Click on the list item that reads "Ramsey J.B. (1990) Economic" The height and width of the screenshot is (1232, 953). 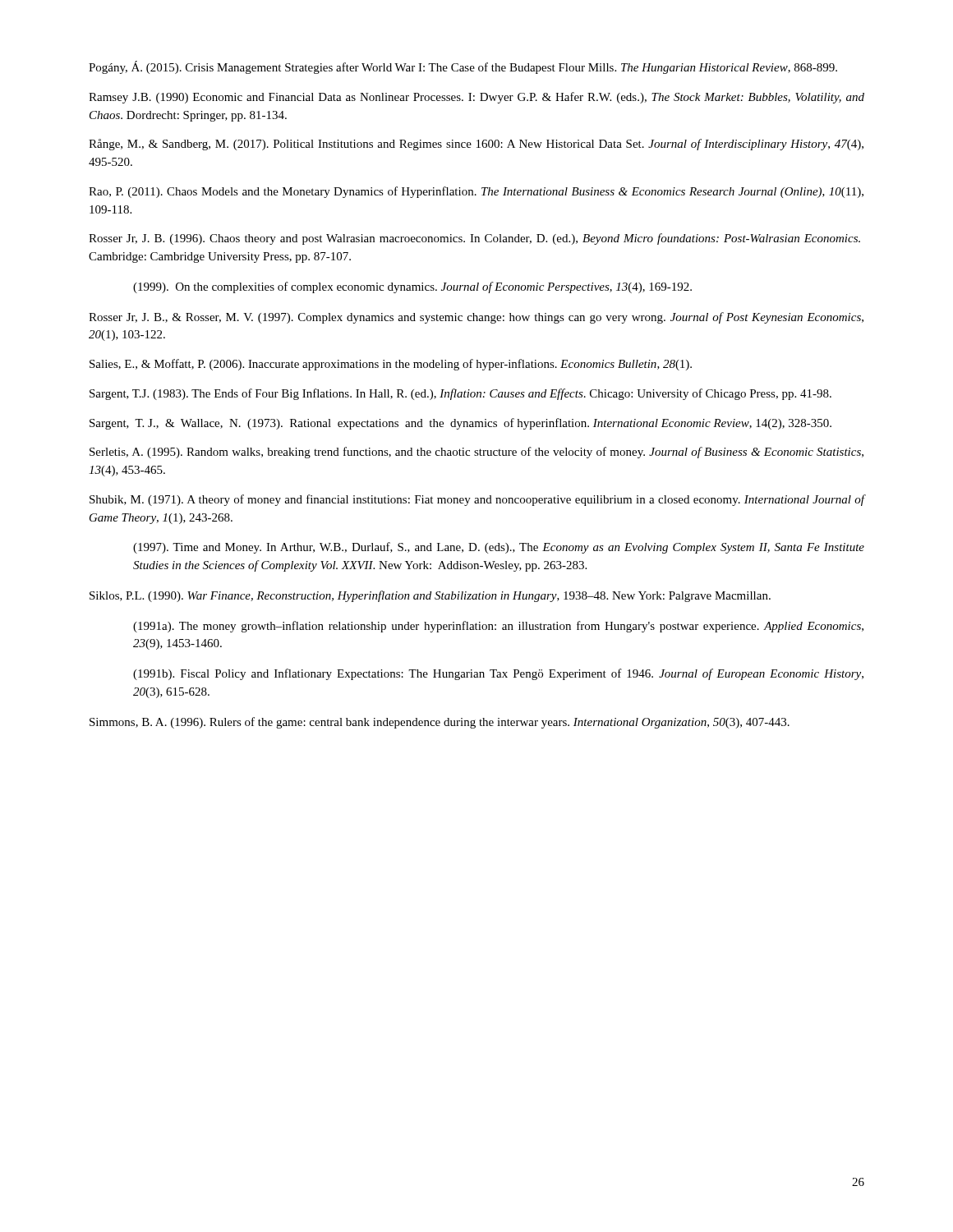point(476,106)
